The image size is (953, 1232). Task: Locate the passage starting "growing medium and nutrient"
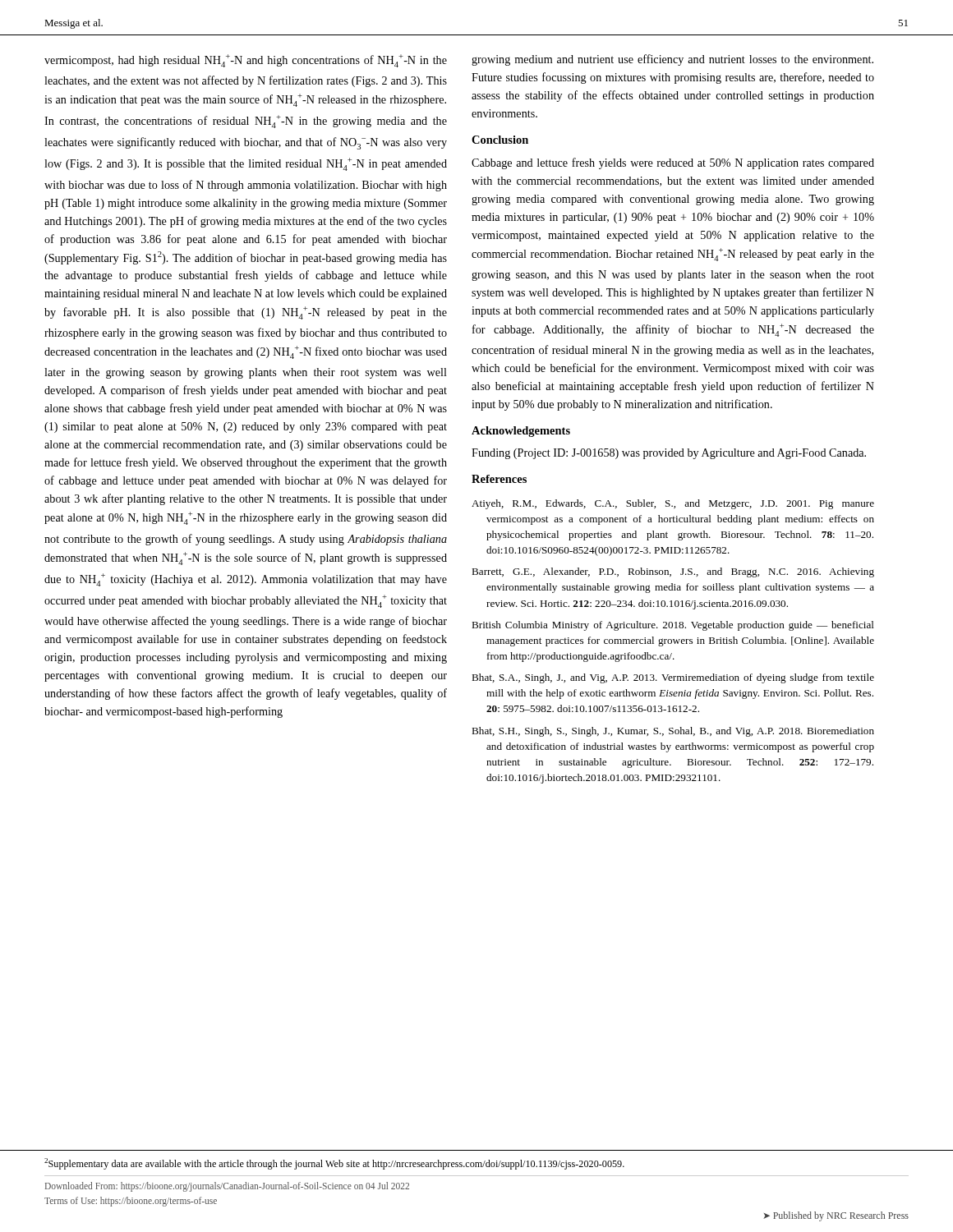pyautogui.click(x=673, y=86)
